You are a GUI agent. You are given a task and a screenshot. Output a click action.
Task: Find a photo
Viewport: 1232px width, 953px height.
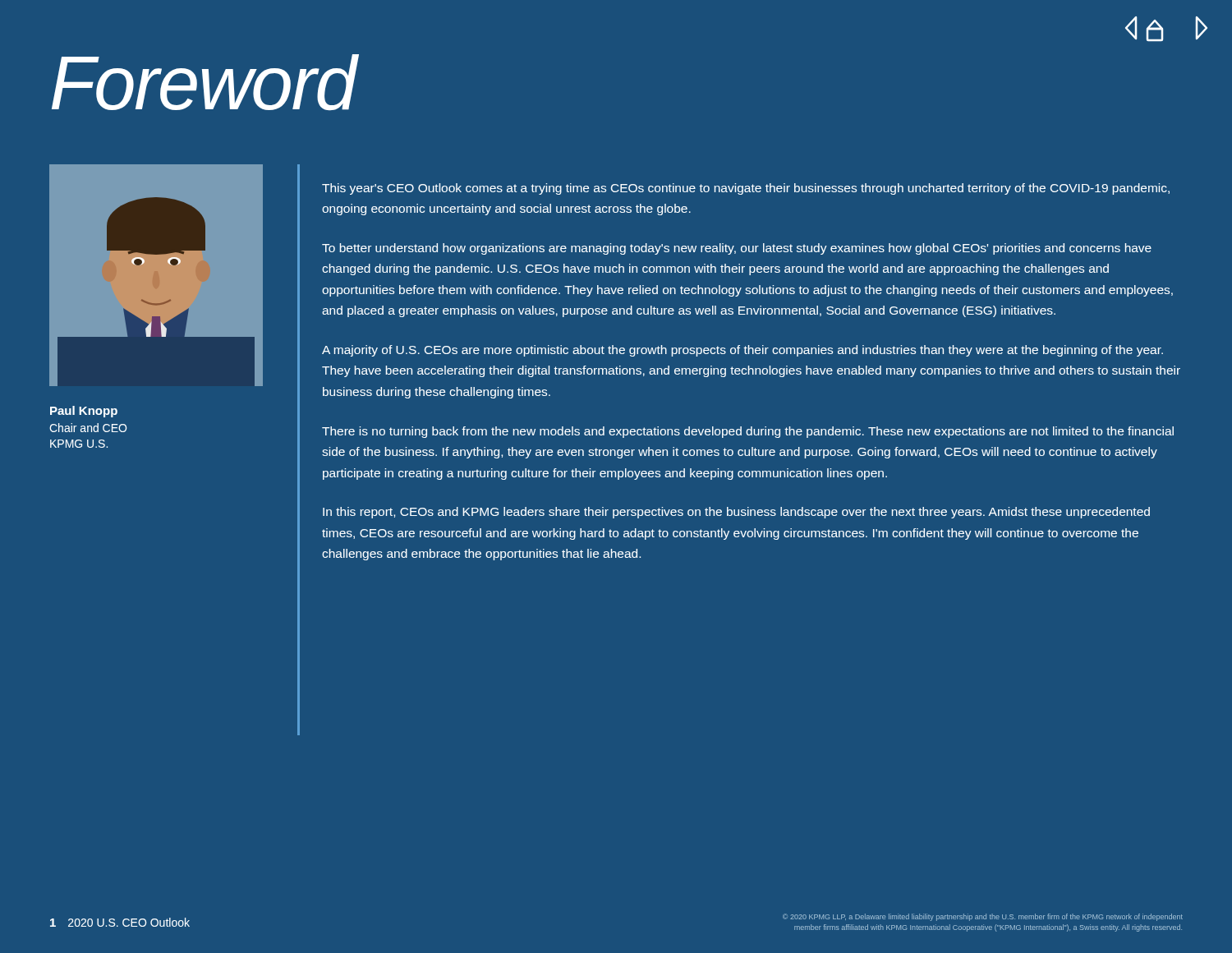point(156,275)
